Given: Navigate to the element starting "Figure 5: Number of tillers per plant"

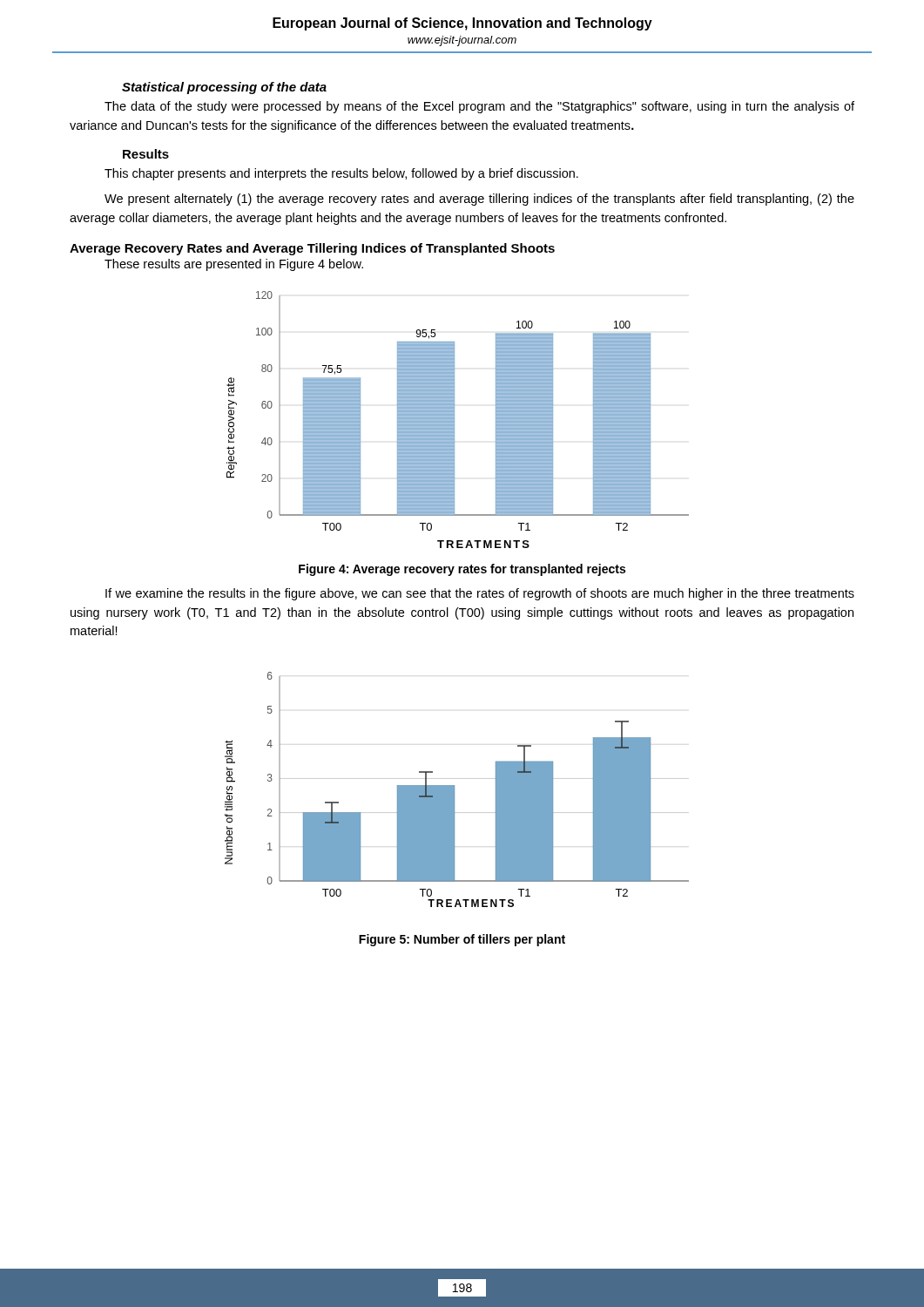Looking at the screenshot, I should pos(462,939).
